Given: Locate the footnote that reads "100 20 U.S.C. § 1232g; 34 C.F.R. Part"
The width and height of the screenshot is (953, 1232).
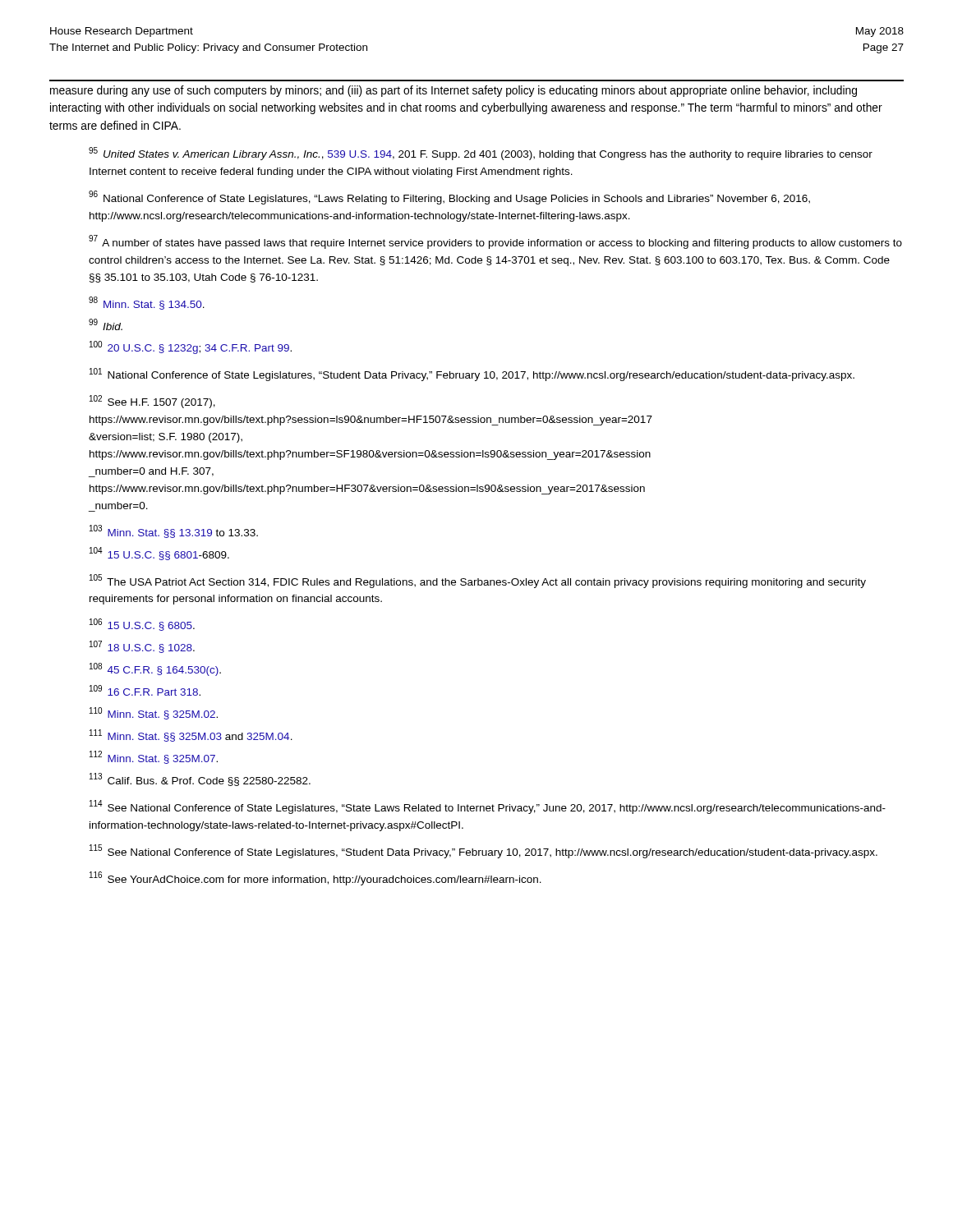Looking at the screenshot, I should [191, 347].
